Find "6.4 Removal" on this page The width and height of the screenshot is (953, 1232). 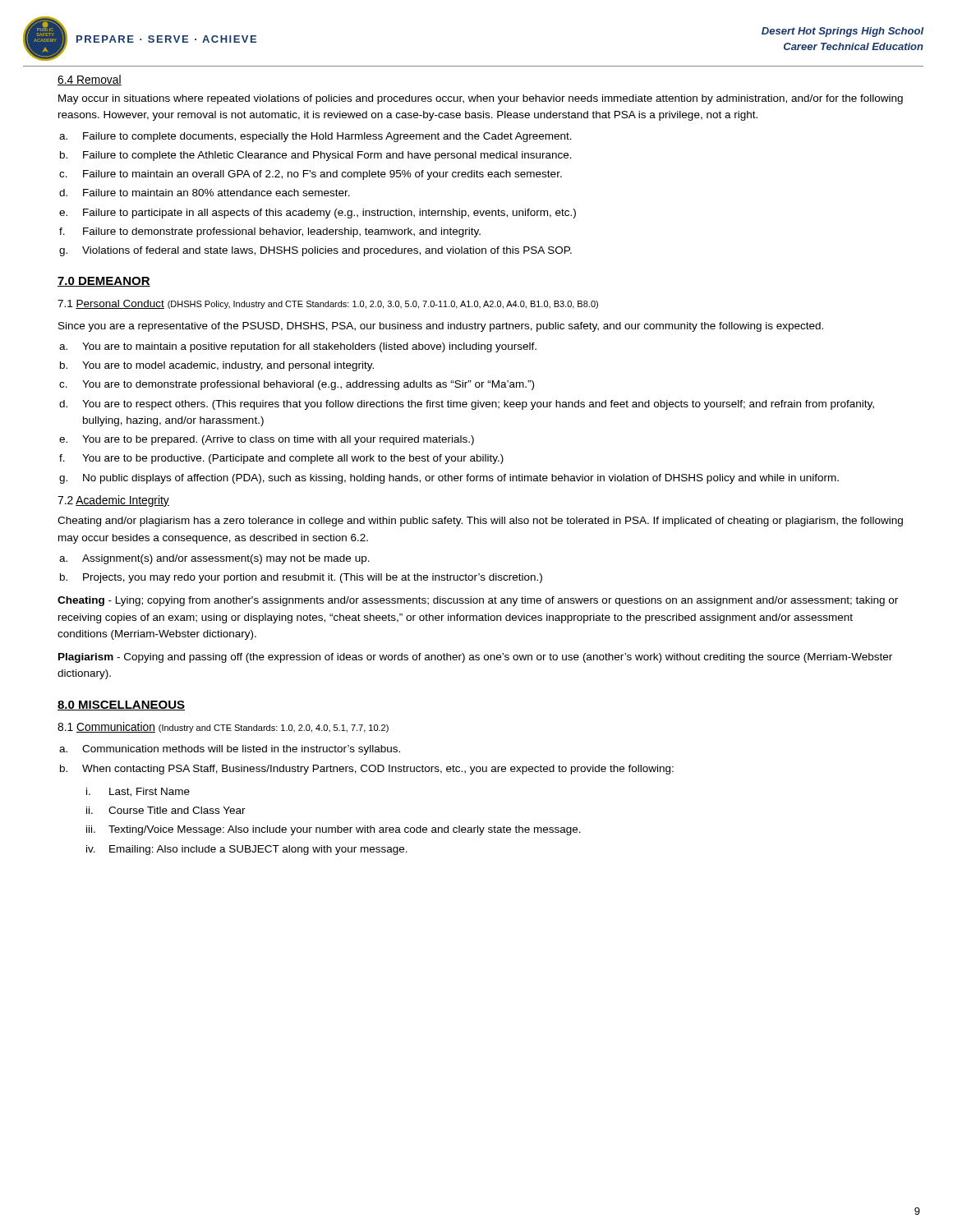coord(89,80)
